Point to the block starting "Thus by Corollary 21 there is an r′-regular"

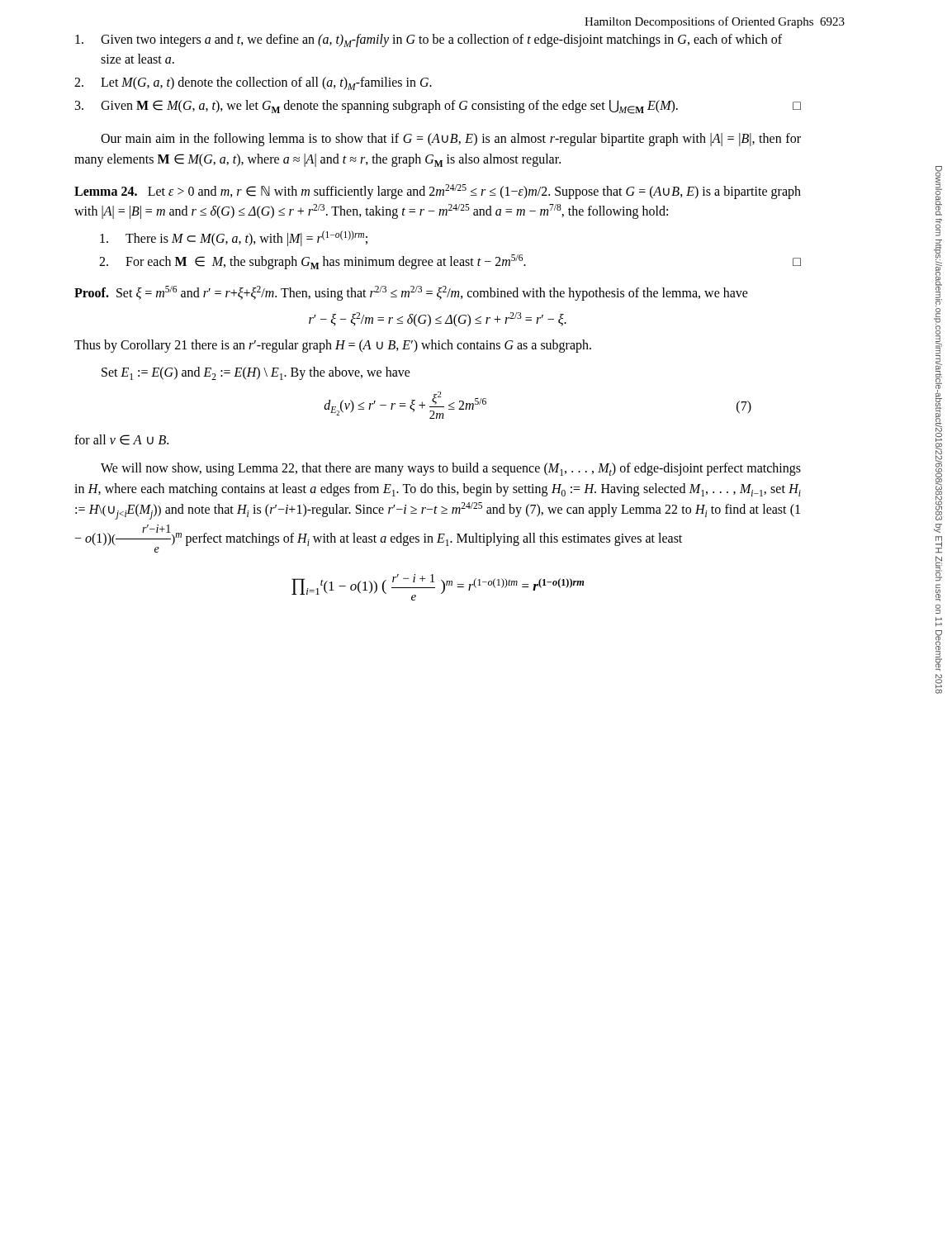333,345
